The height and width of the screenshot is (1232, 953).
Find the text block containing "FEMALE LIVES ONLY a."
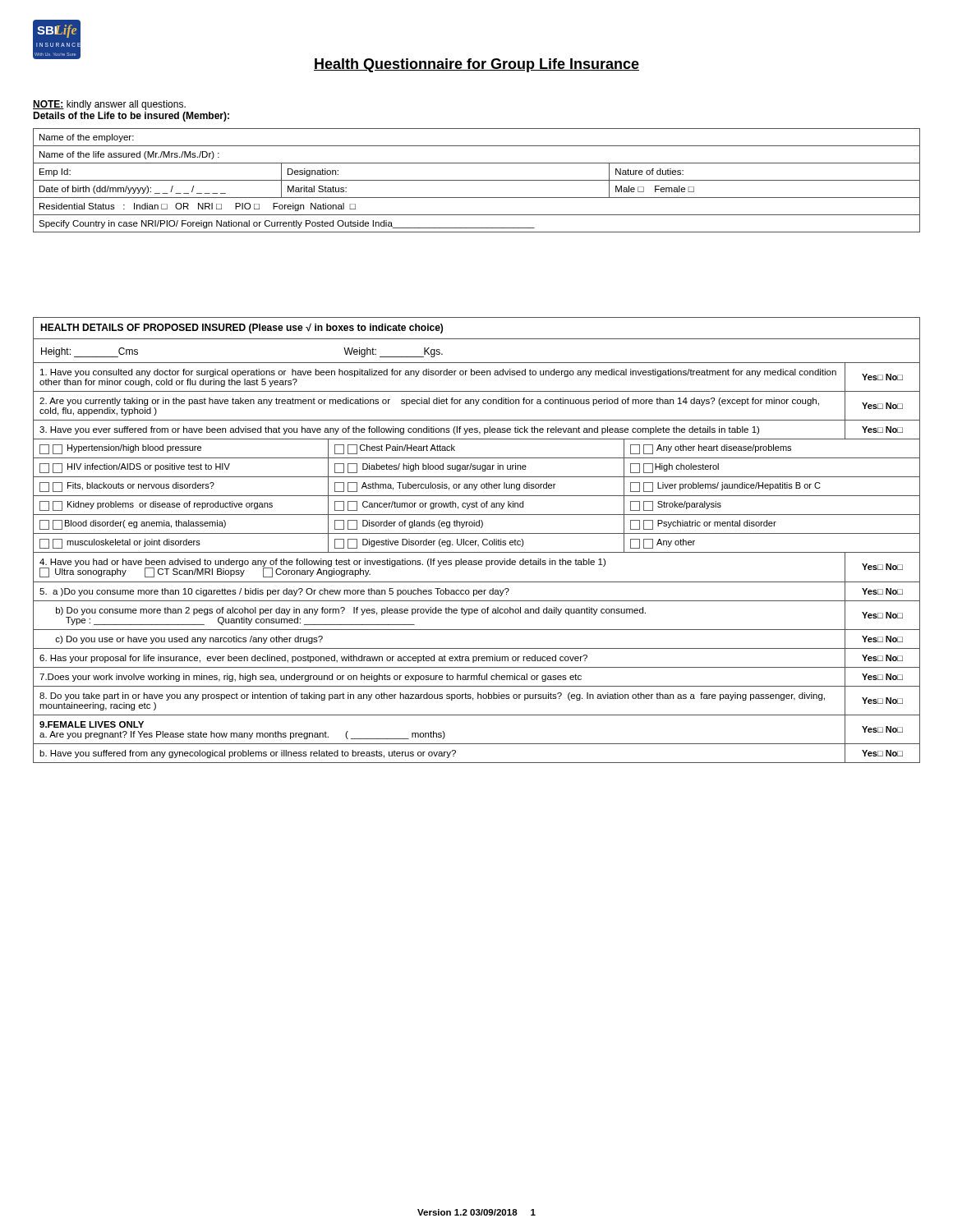pos(476,729)
